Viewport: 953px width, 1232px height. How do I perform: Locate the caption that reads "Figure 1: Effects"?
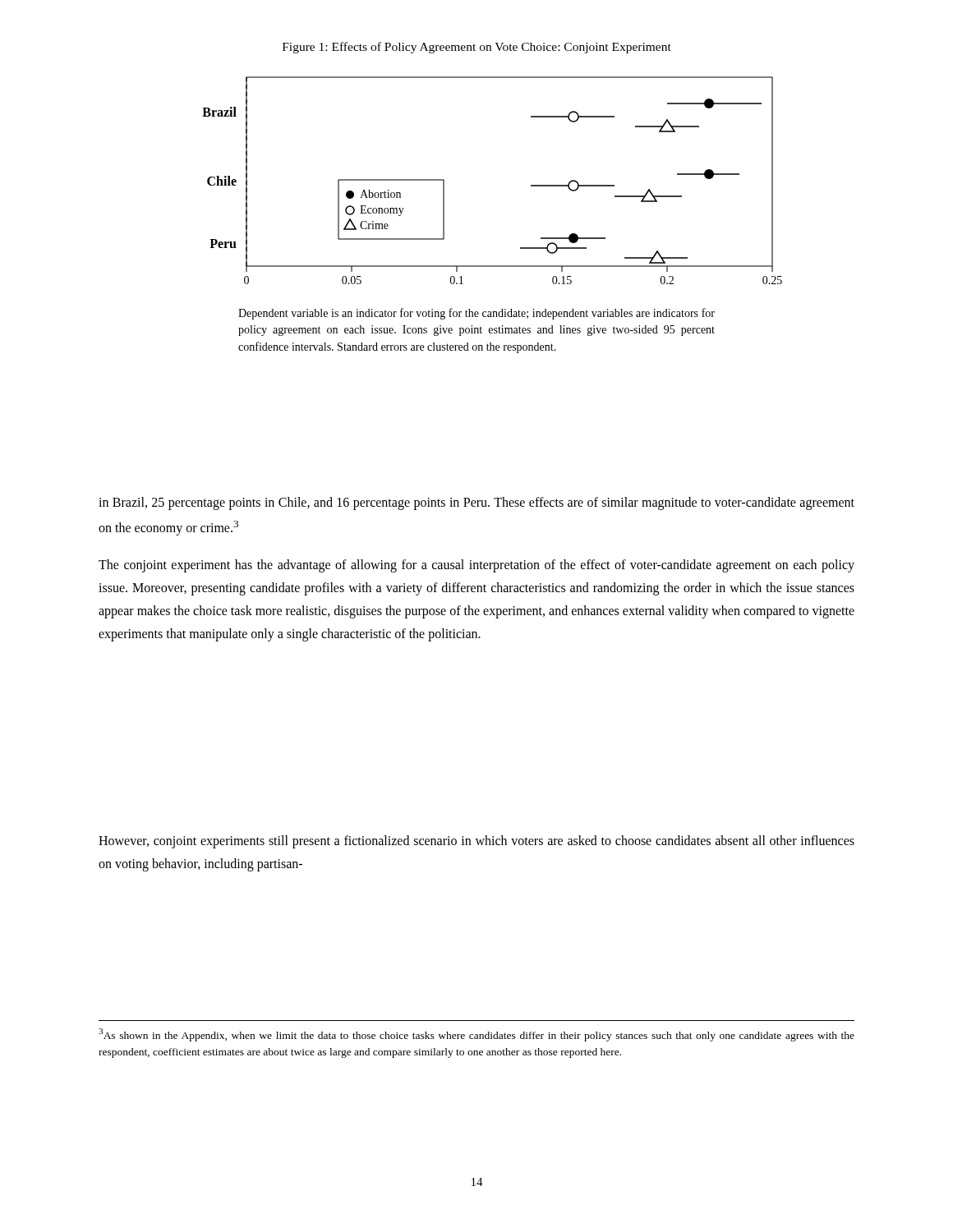[x=476, y=46]
